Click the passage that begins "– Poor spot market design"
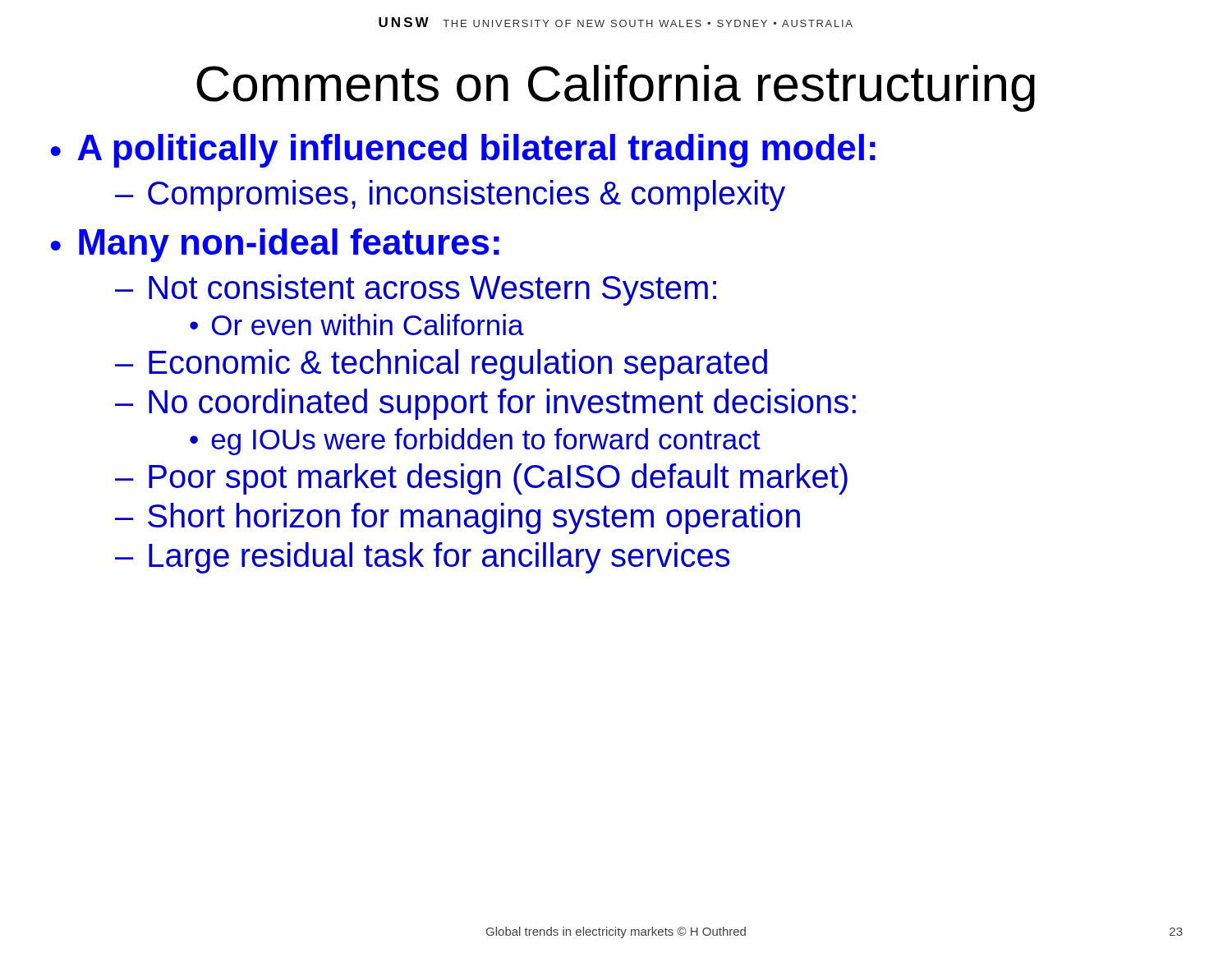Image resolution: width=1232 pixels, height=953 pixels. pyautogui.click(x=482, y=477)
